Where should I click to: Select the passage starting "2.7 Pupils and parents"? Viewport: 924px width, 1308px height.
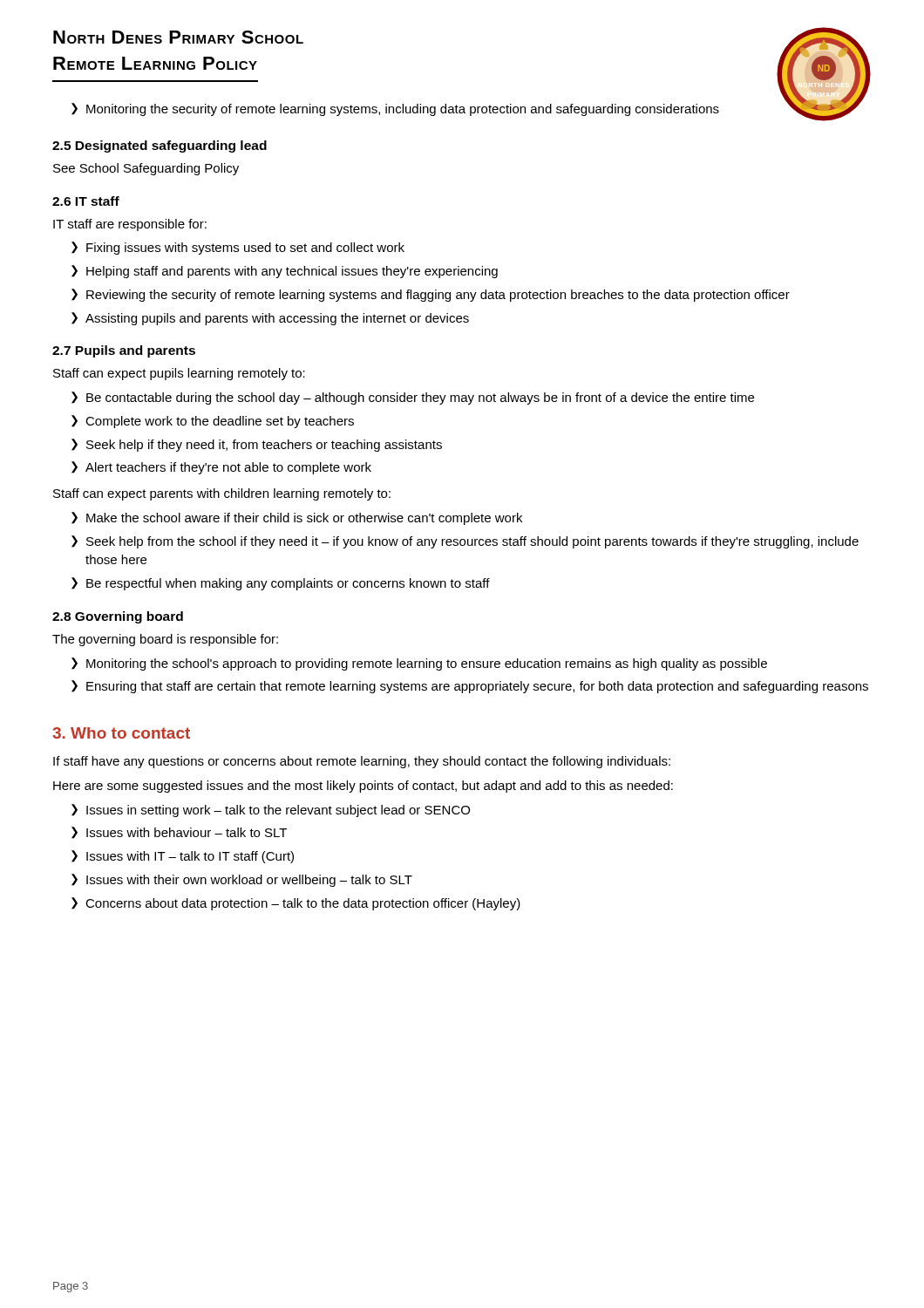click(124, 350)
